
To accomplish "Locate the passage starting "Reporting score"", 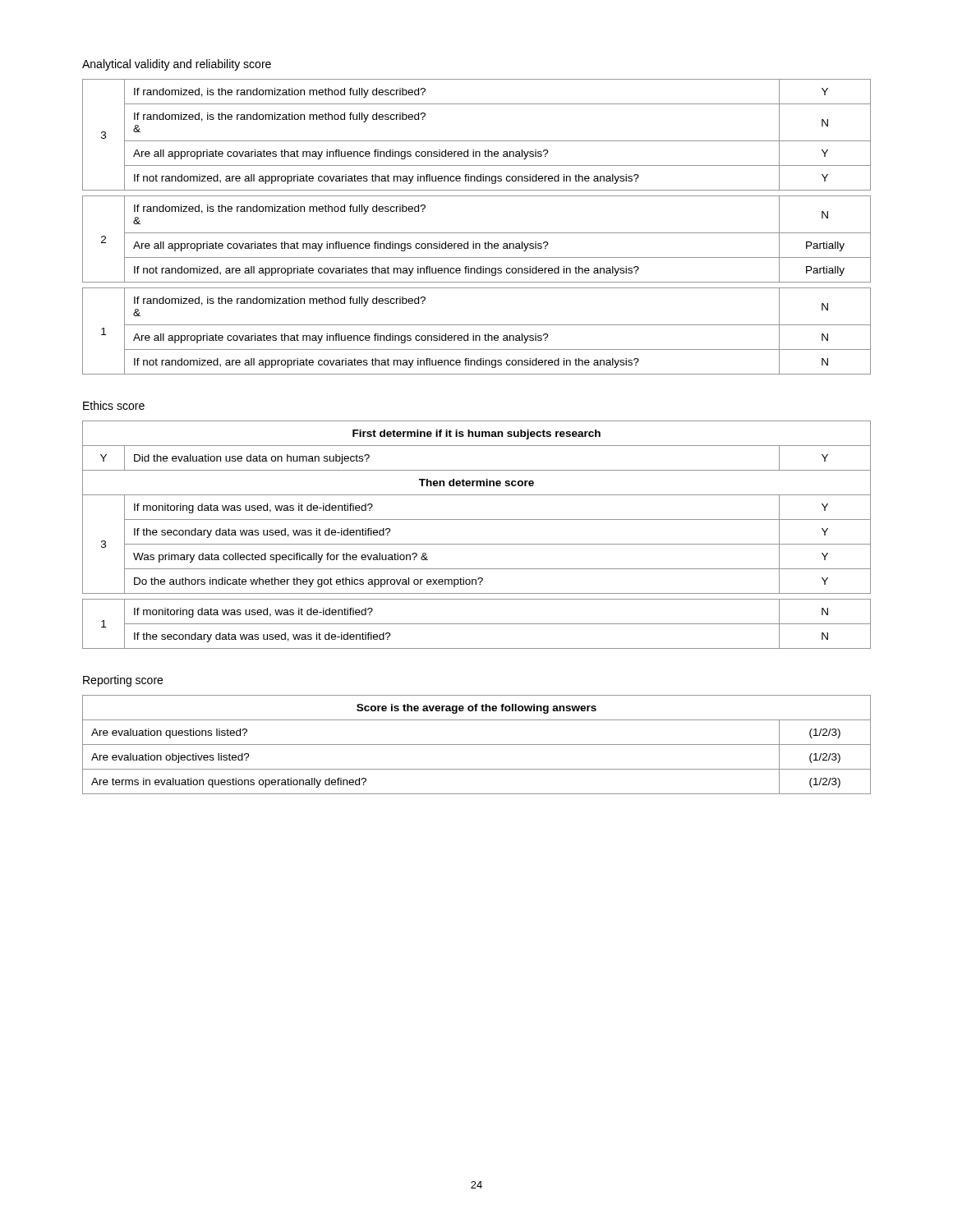I will click(123, 680).
